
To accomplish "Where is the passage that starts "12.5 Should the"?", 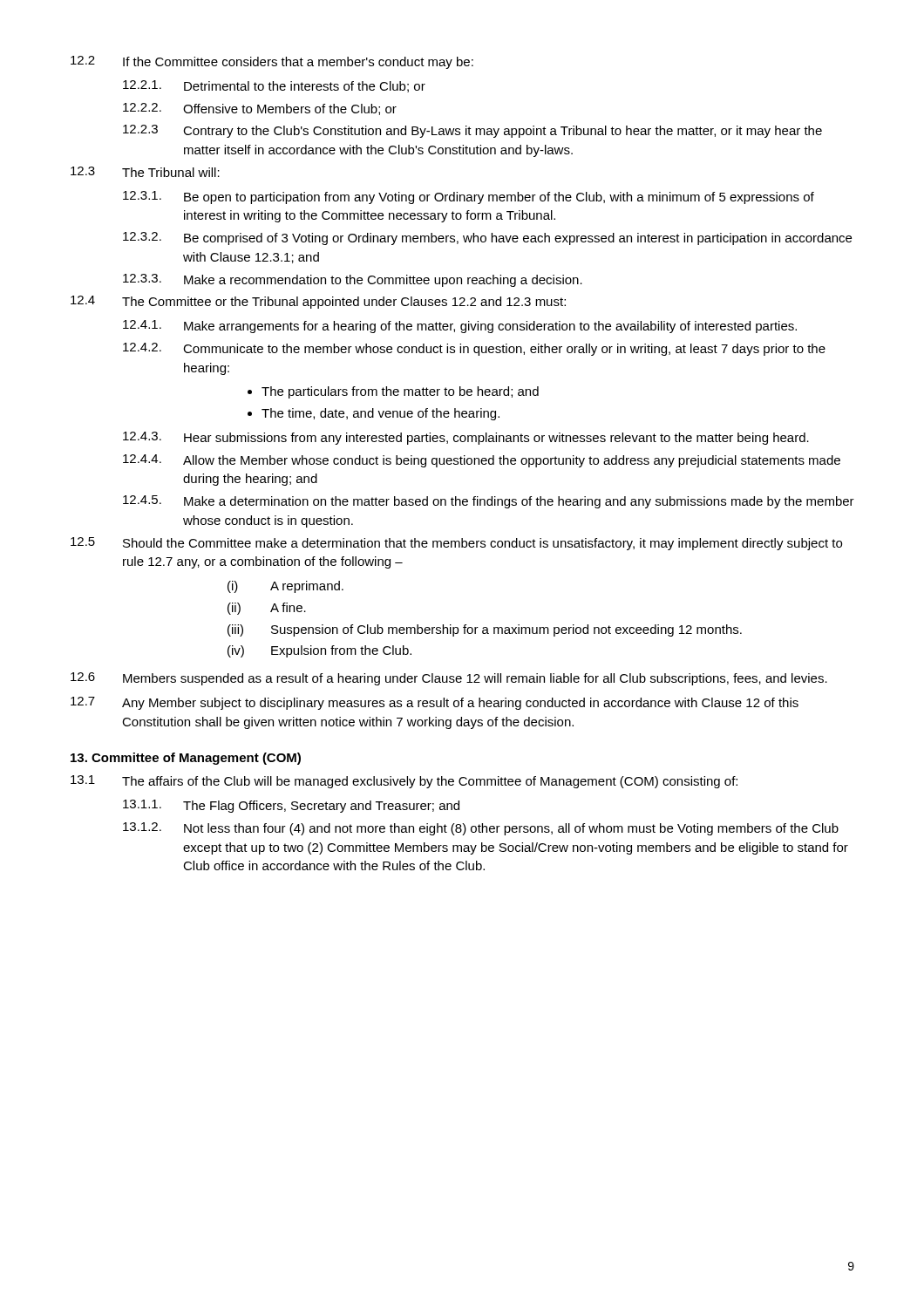I will click(462, 552).
